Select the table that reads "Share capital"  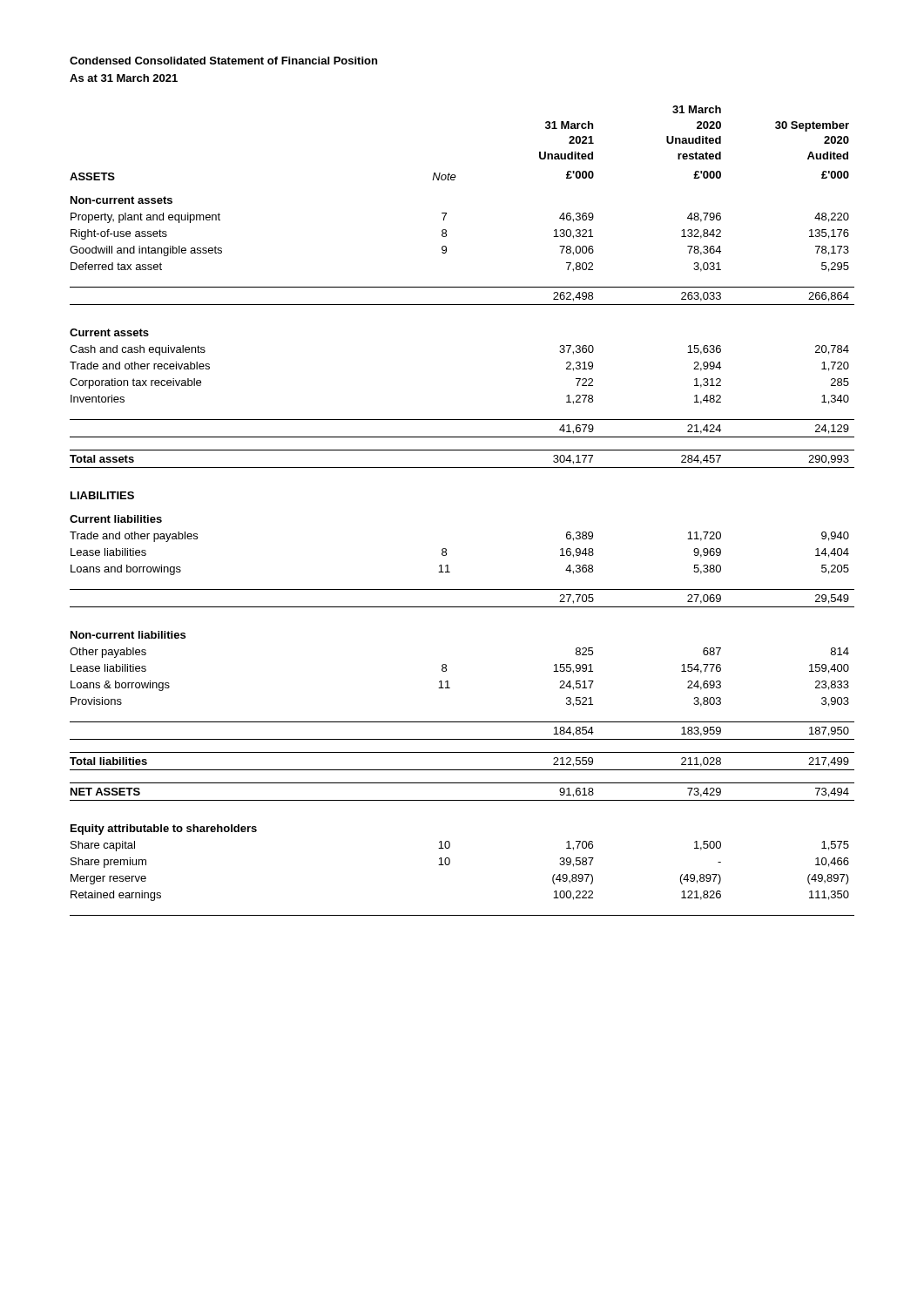coord(462,510)
